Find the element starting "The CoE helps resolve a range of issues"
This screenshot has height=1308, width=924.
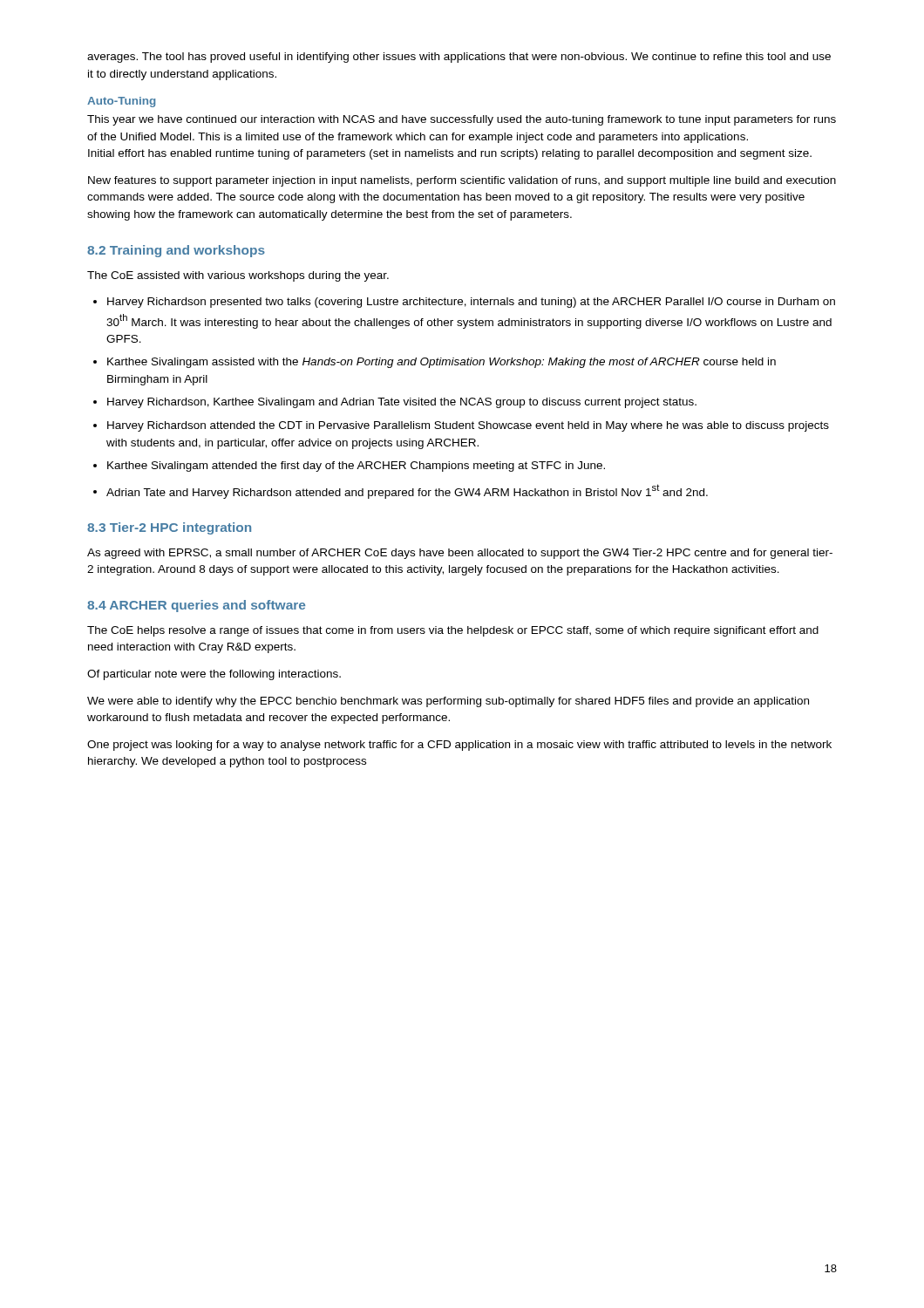[x=453, y=638]
